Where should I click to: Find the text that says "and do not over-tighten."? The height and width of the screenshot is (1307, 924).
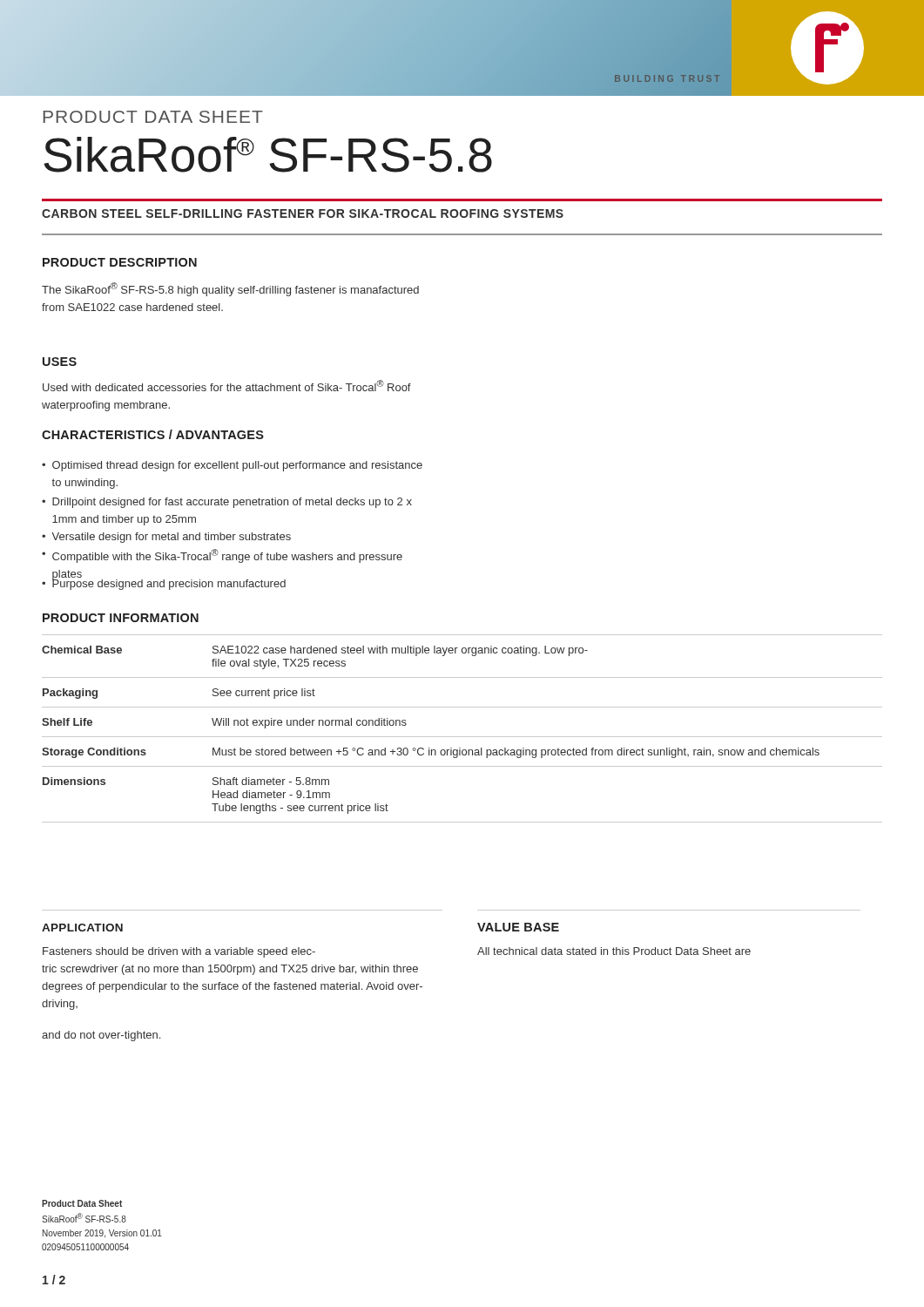102,1035
